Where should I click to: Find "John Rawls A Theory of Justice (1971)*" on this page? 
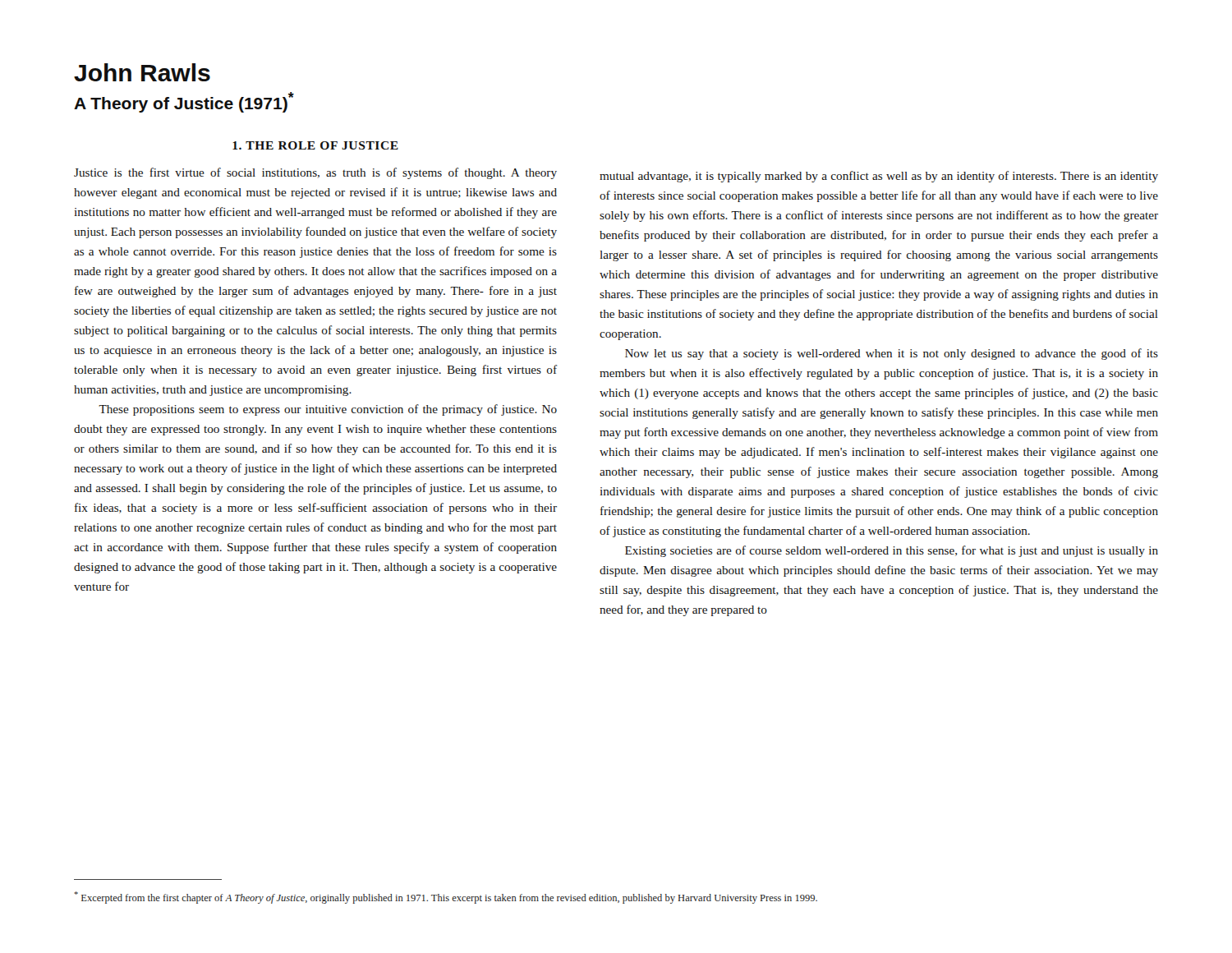tap(142, 72)
